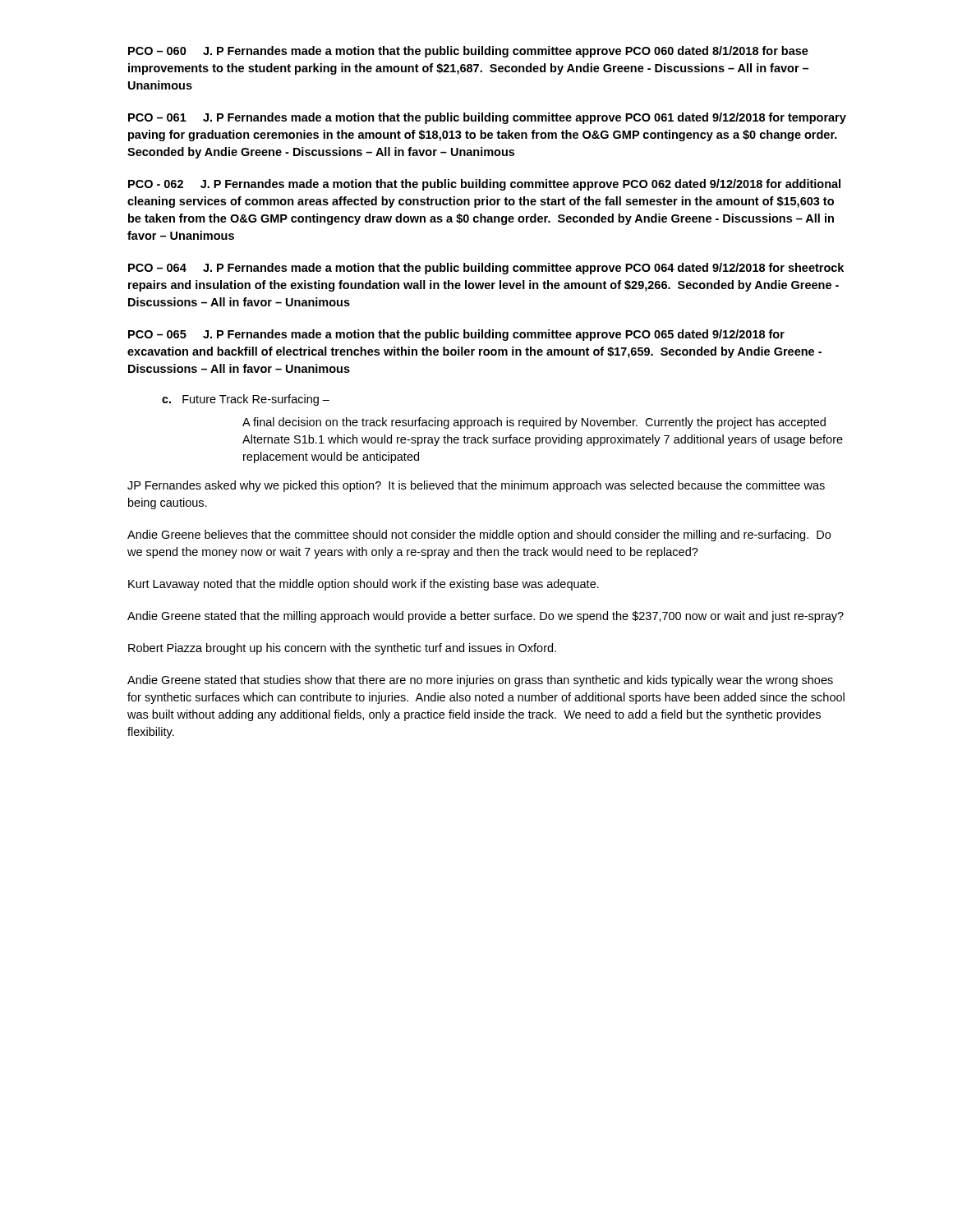This screenshot has height=1232, width=953.
Task: Find the block on this page that starts "A final decision on the track resurfacing approach"
Action: coord(543,440)
